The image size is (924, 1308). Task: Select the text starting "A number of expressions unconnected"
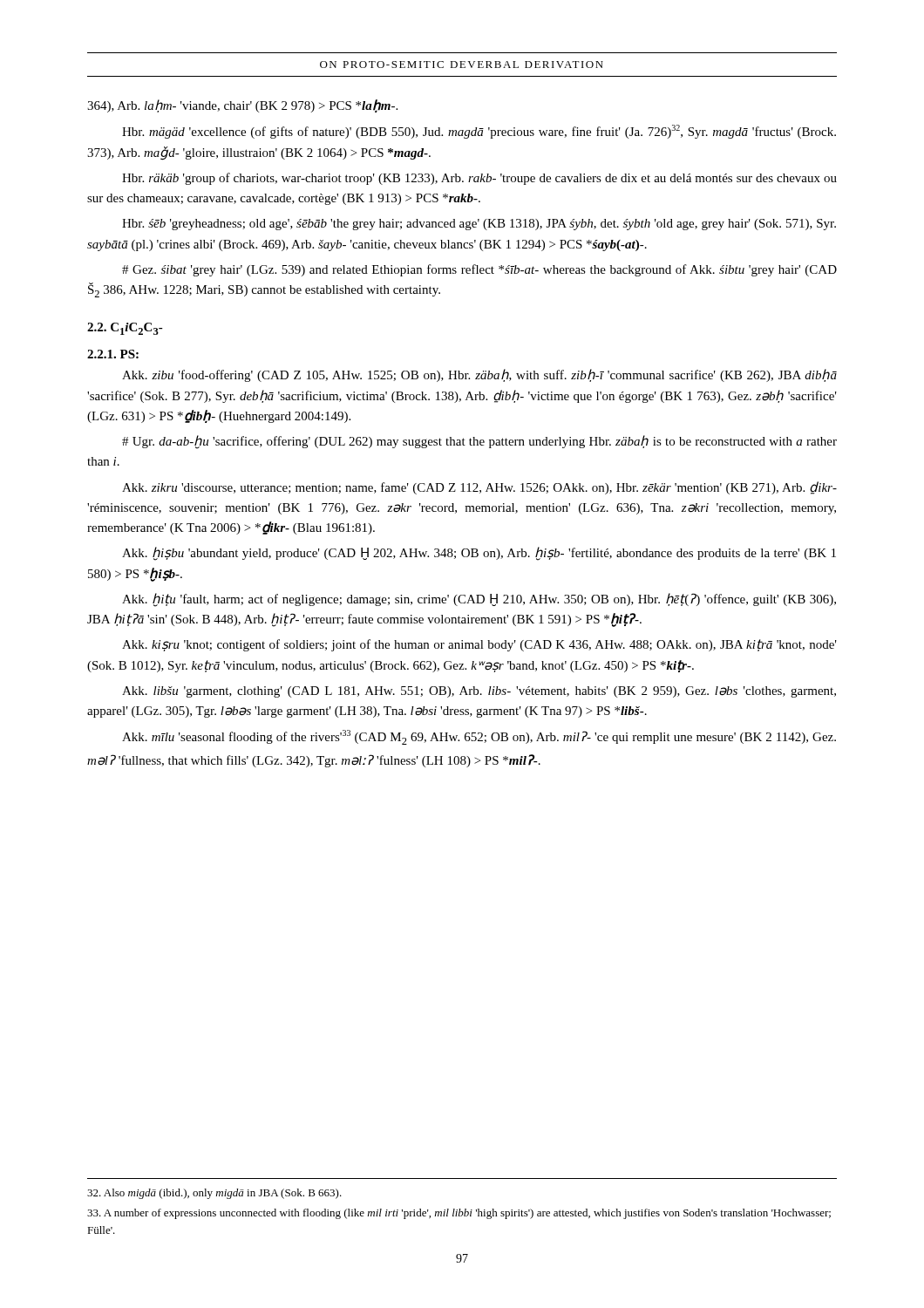click(459, 1221)
